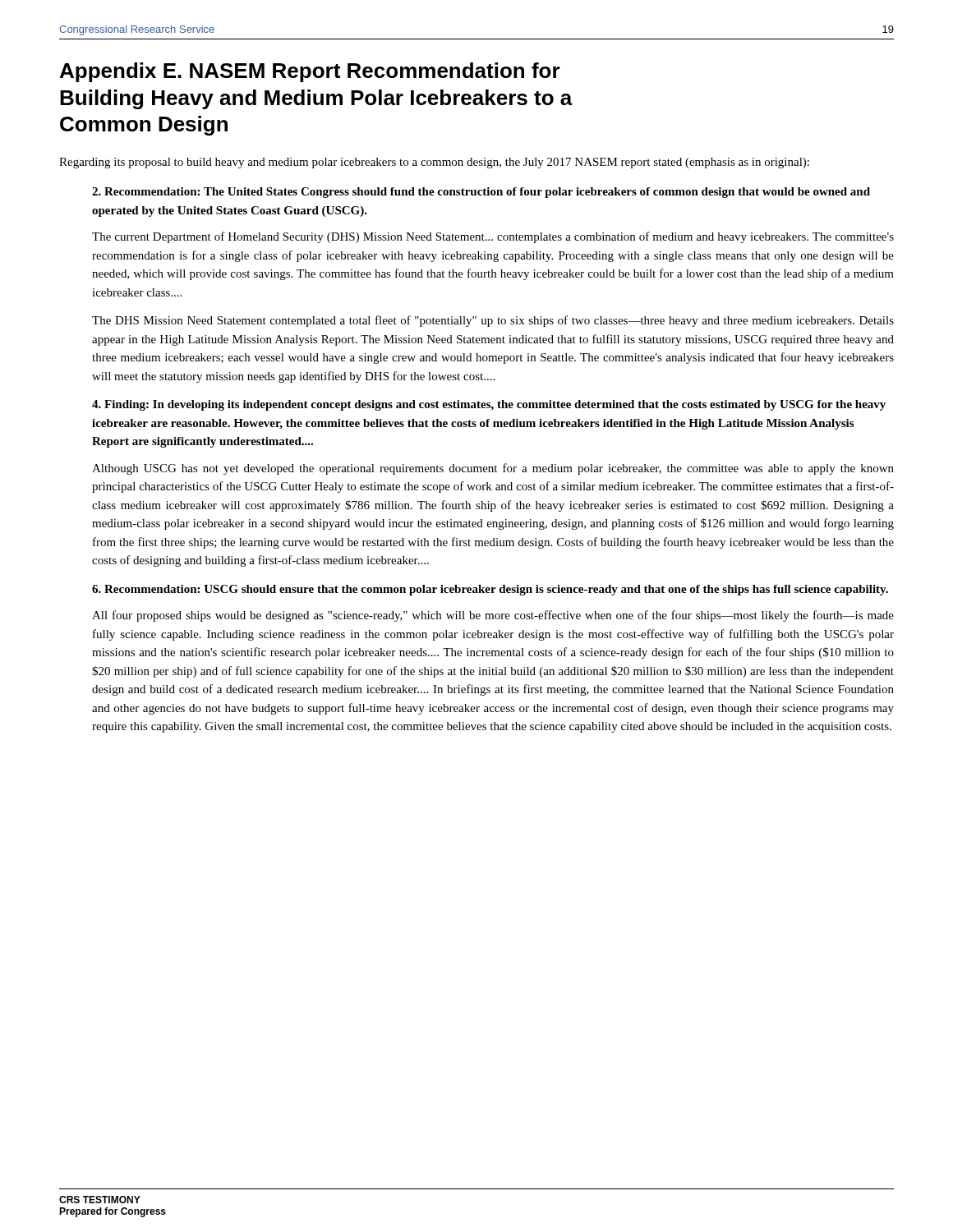Point to the element starting "Recommendation: USCG should ensure that the"
This screenshot has width=953, height=1232.
click(490, 588)
